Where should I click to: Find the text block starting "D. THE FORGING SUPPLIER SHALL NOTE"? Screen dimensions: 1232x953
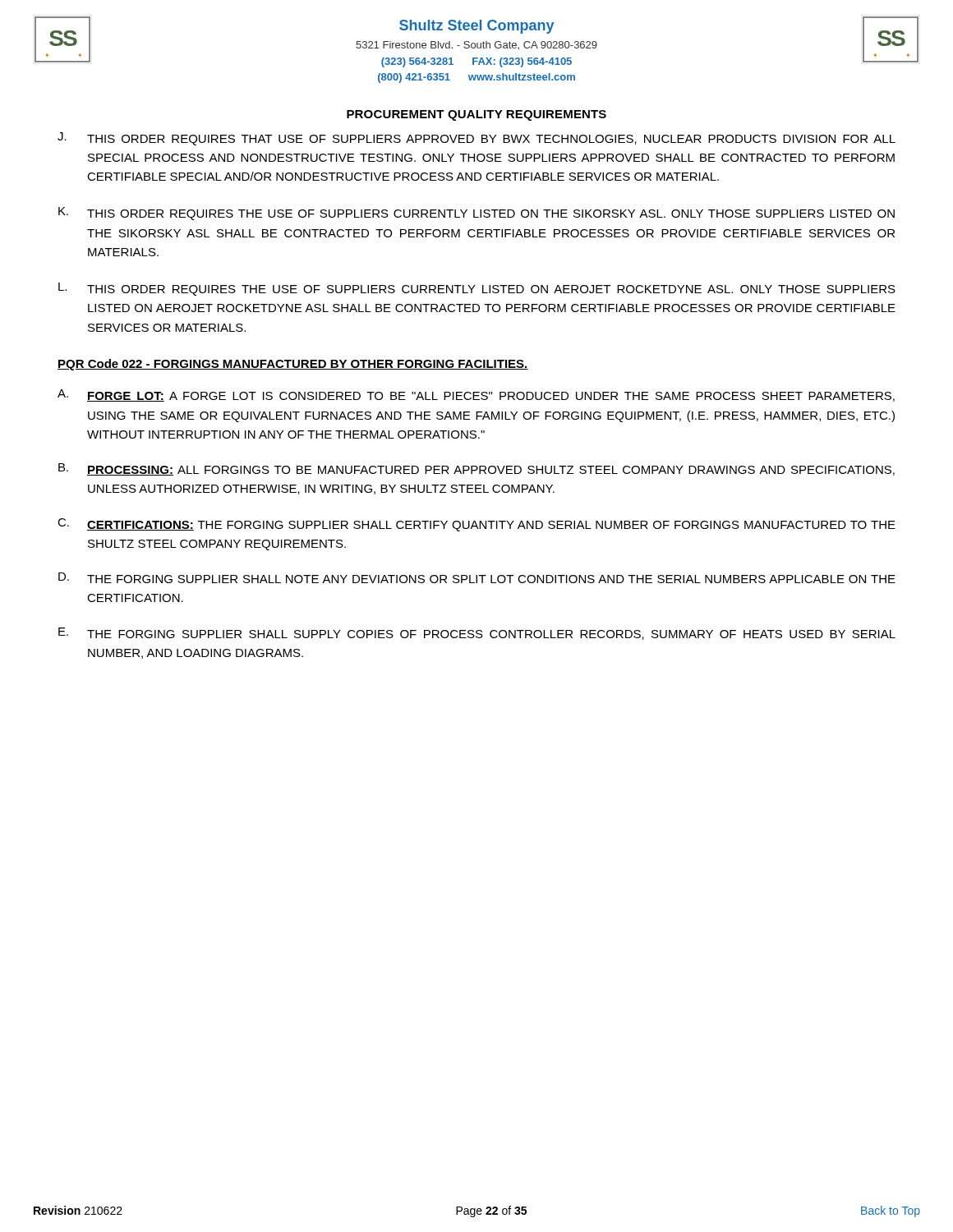pos(476,588)
